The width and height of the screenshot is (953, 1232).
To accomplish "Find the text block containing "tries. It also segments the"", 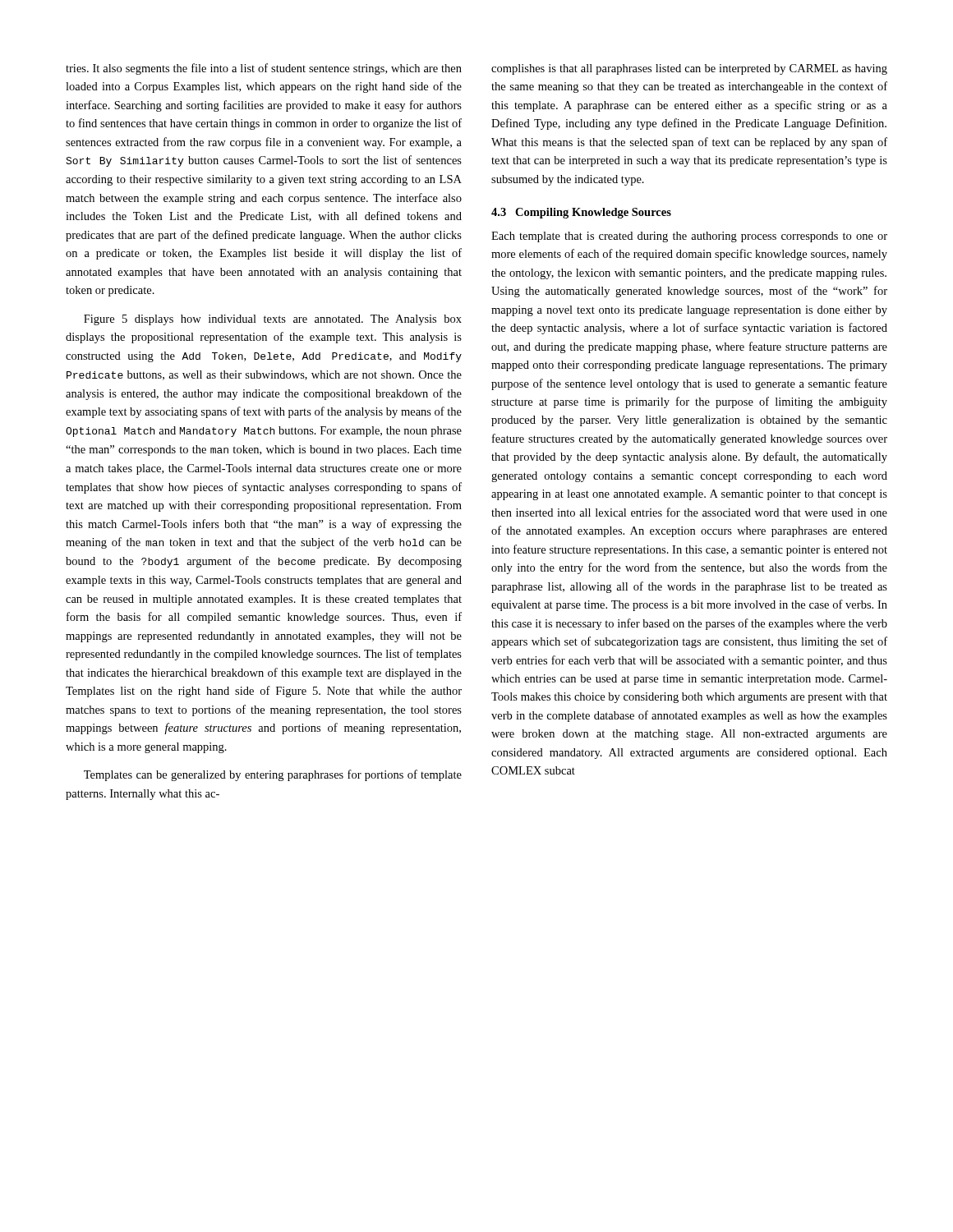I will [264, 179].
